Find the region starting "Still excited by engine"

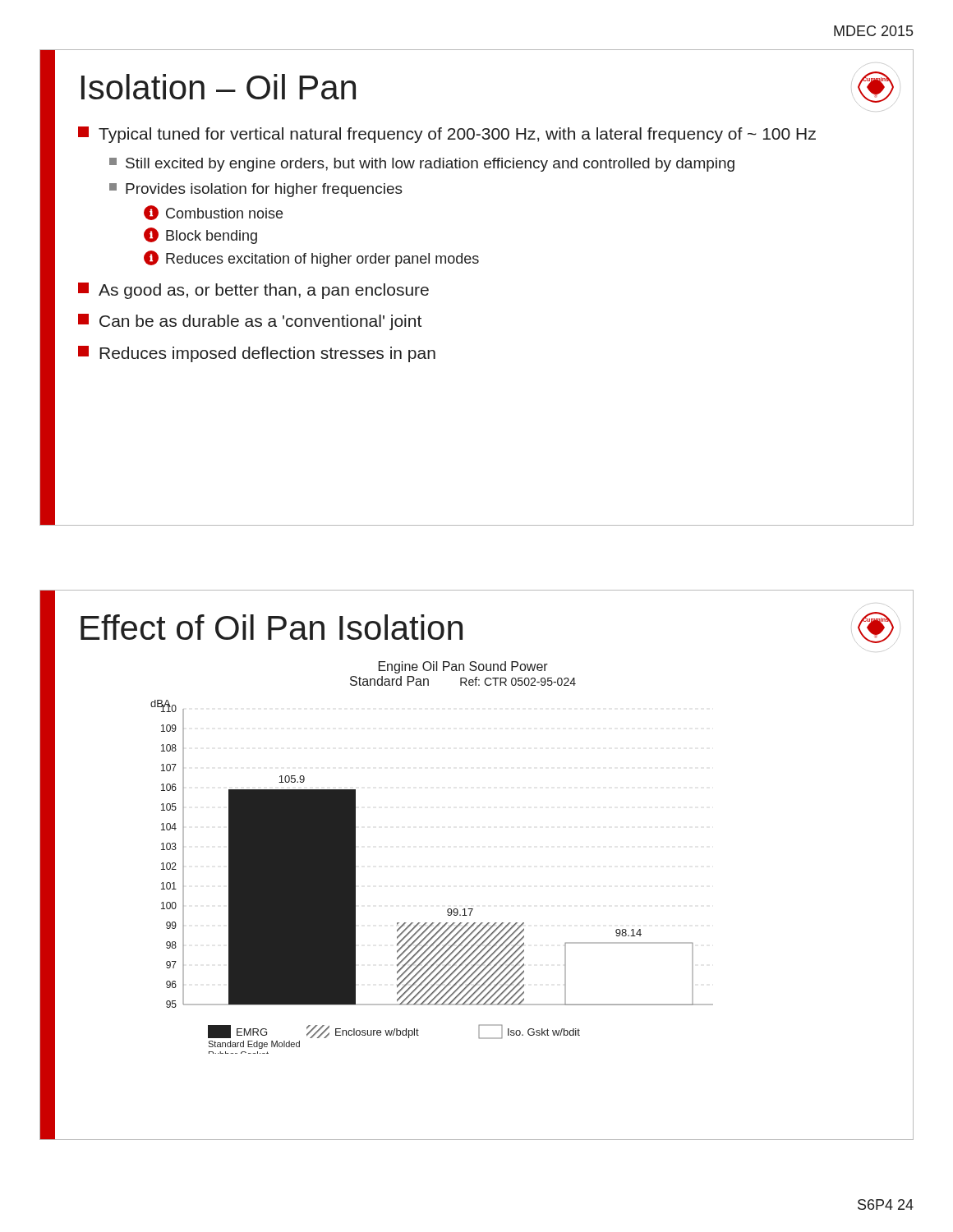pos(422,164)
